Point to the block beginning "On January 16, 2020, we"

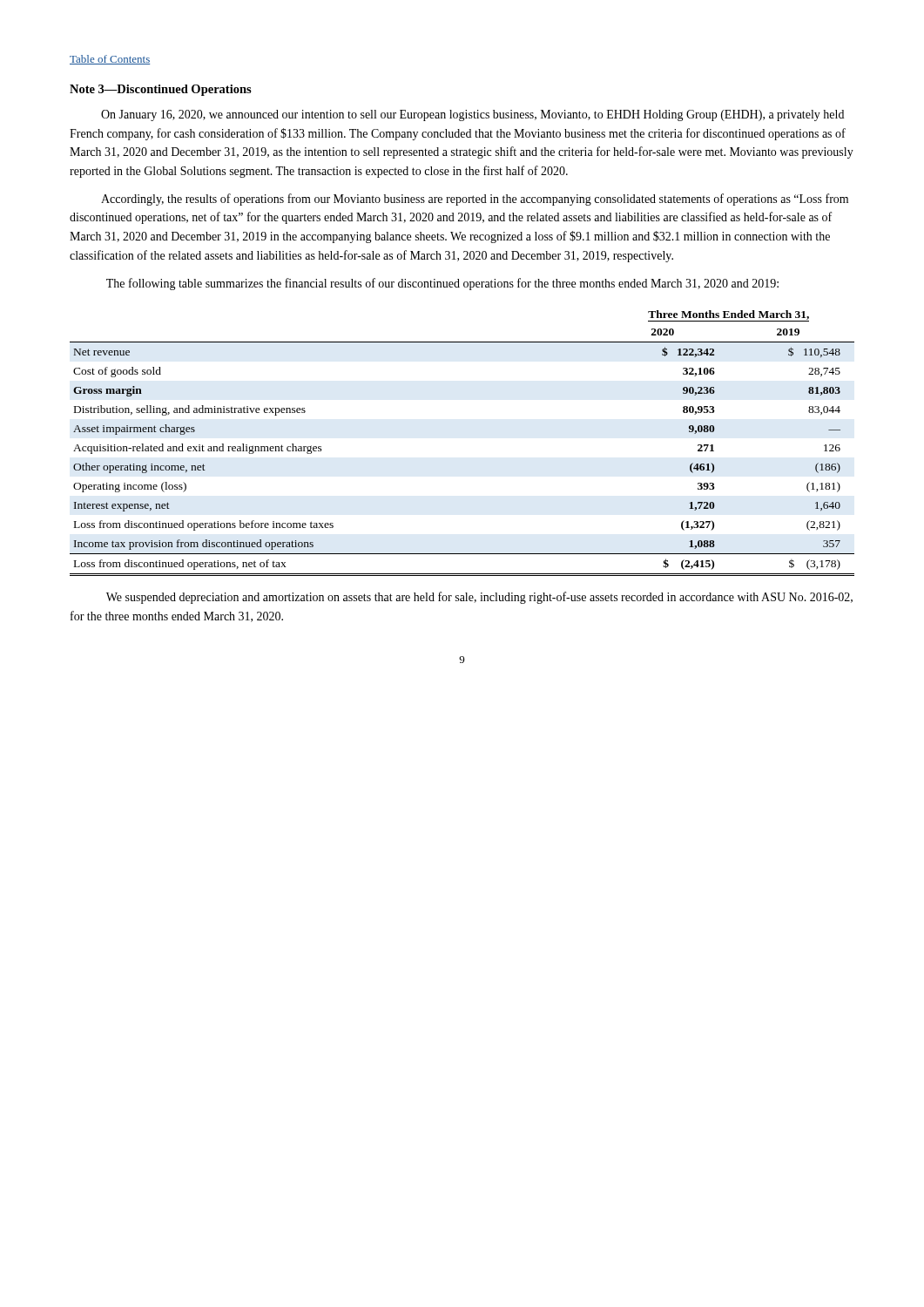pos(461,143)
